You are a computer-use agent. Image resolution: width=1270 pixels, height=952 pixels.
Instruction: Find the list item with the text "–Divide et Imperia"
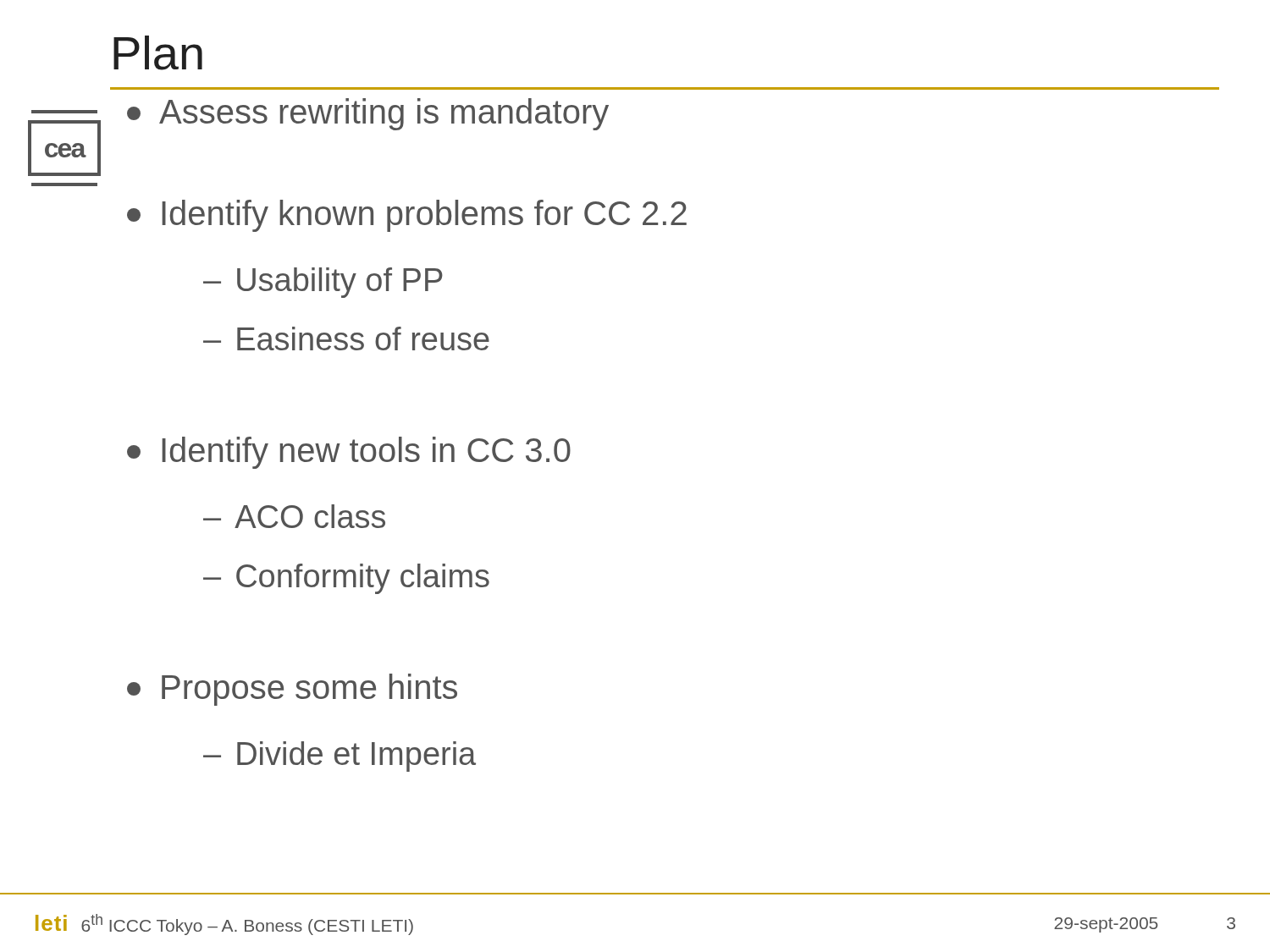(340, 754)
